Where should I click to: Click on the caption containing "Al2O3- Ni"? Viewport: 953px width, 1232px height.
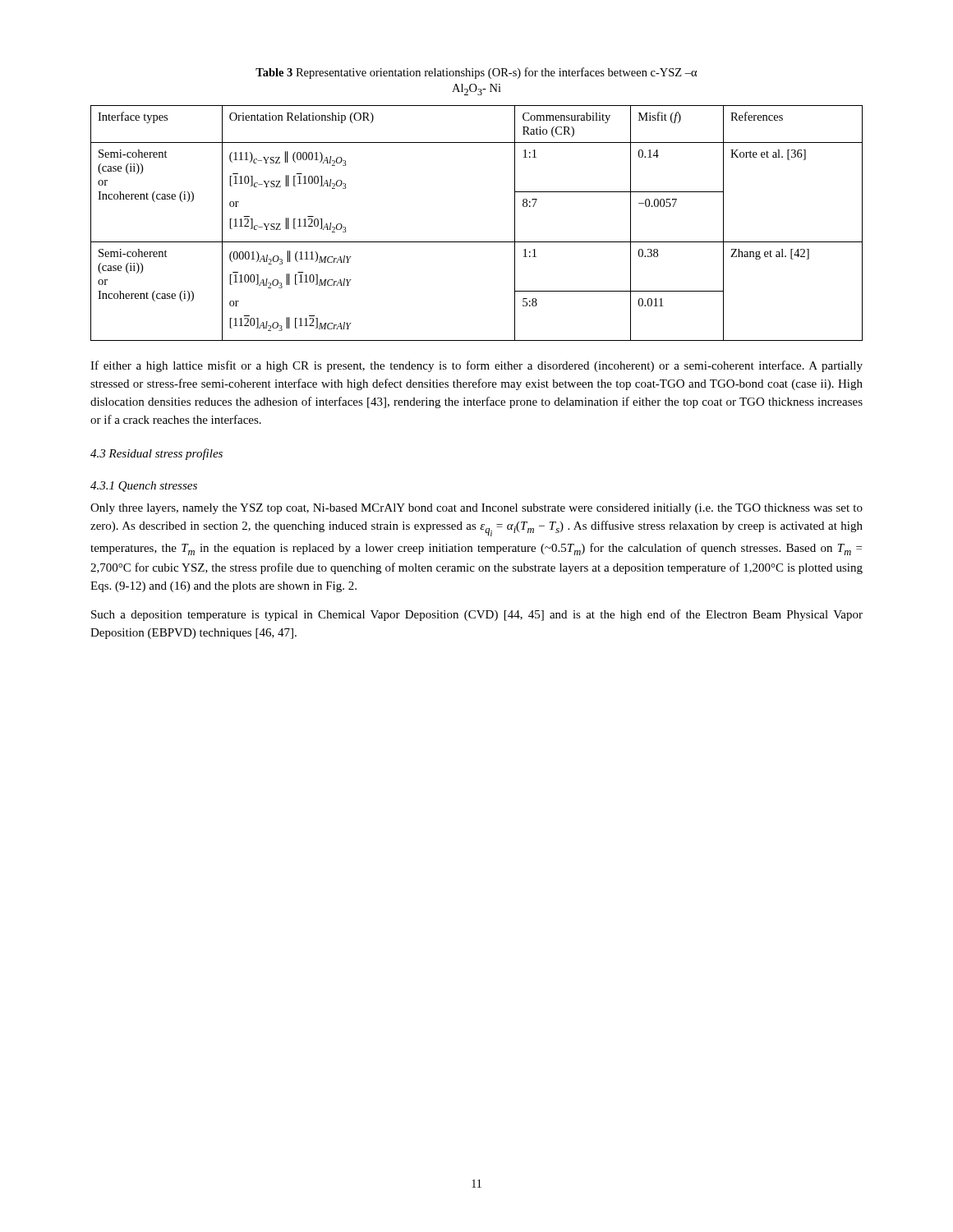[476, 90]
